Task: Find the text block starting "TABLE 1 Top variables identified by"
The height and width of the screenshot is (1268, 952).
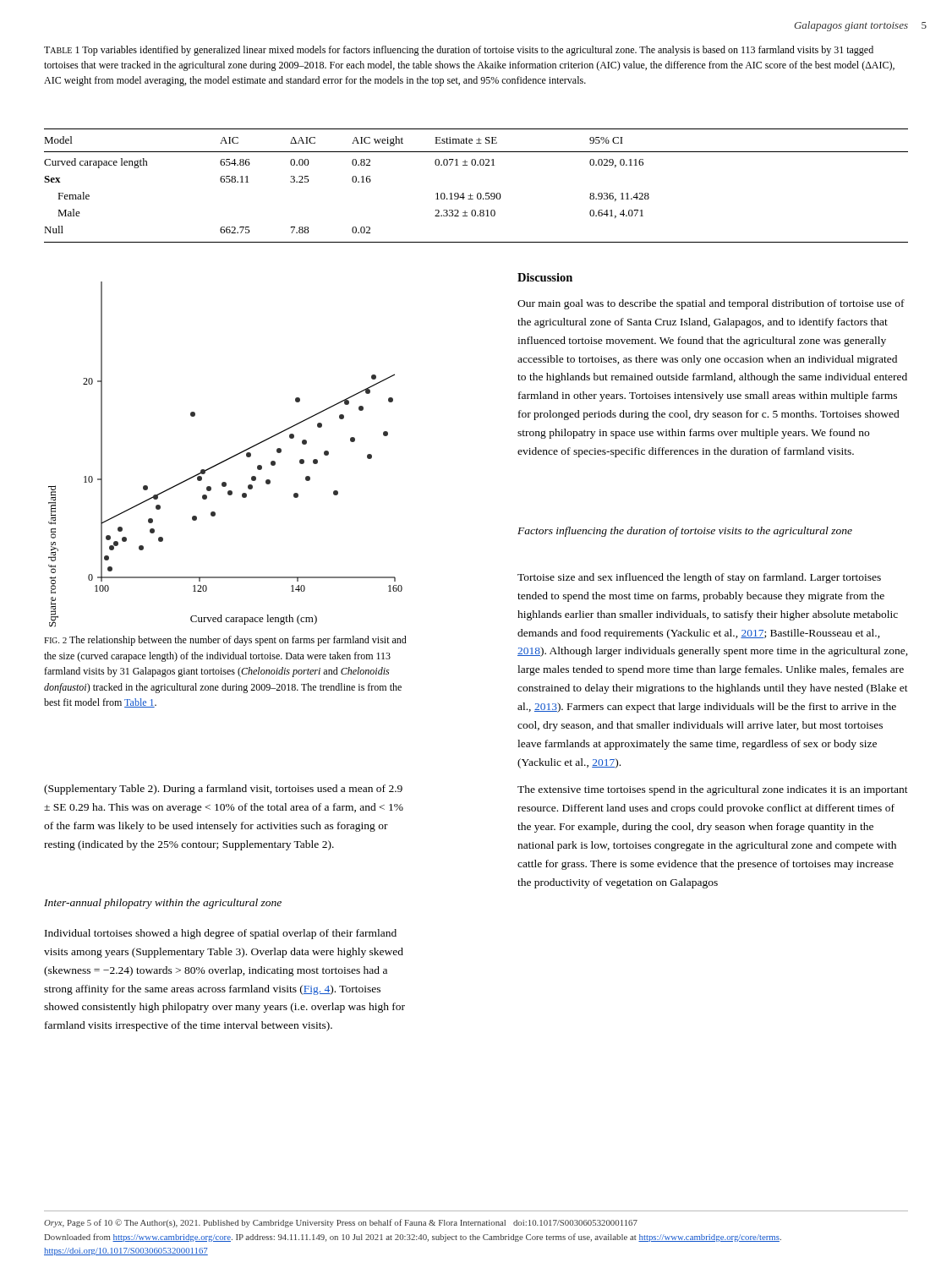Action: pos(469,65)
